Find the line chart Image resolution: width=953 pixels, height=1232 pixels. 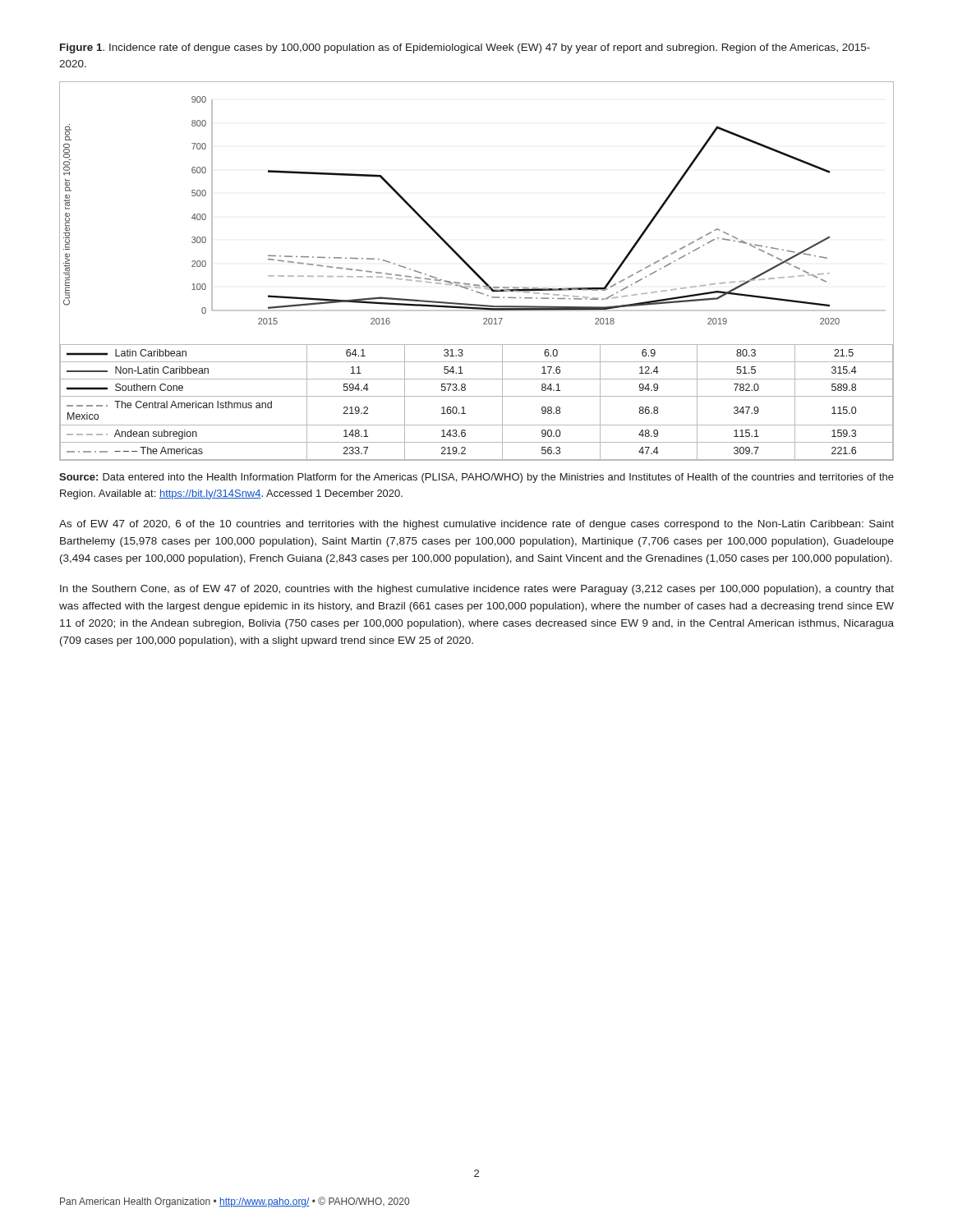tap(476, 271)
